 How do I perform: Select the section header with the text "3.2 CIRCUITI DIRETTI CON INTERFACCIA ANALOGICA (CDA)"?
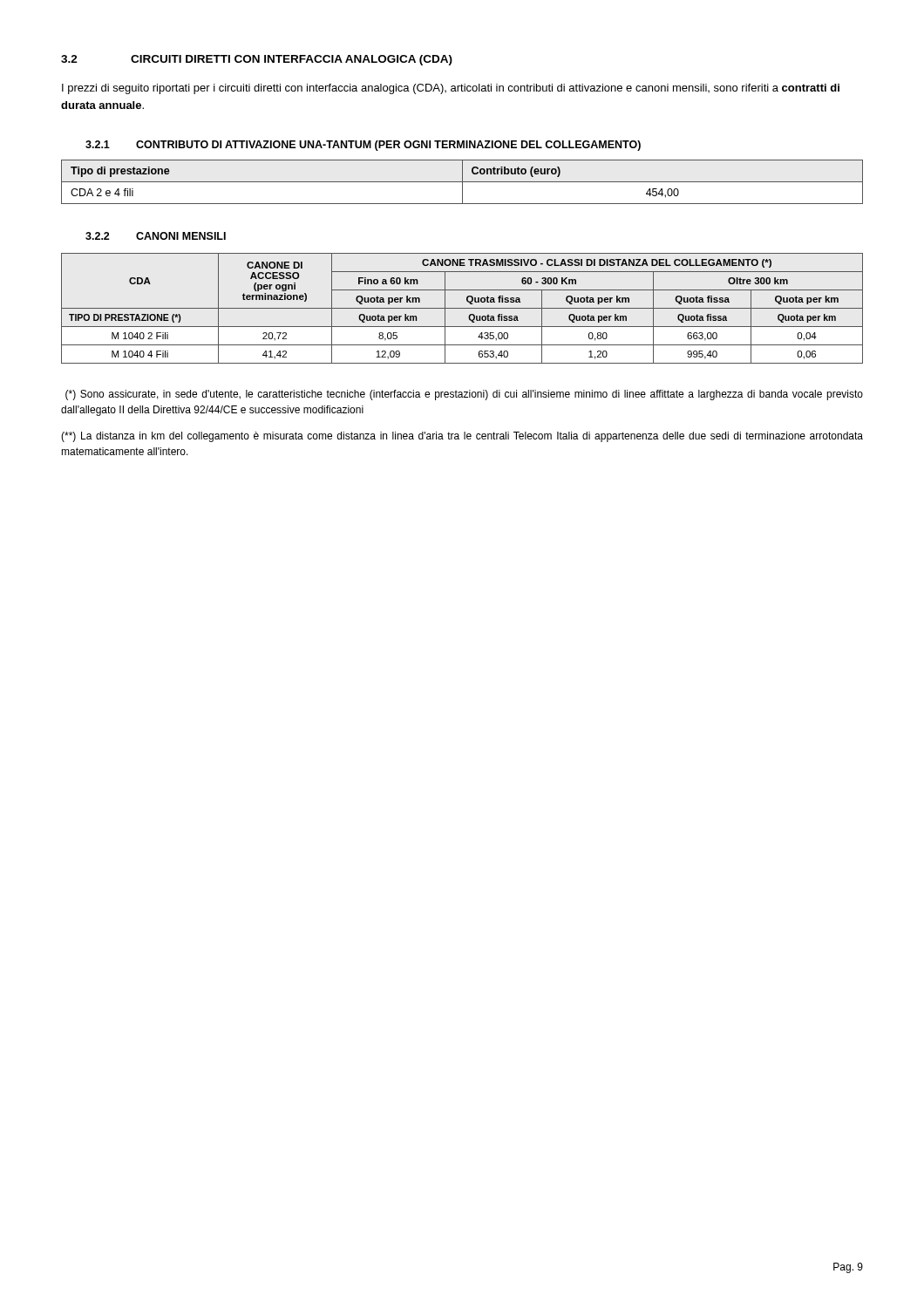point(257,59)
